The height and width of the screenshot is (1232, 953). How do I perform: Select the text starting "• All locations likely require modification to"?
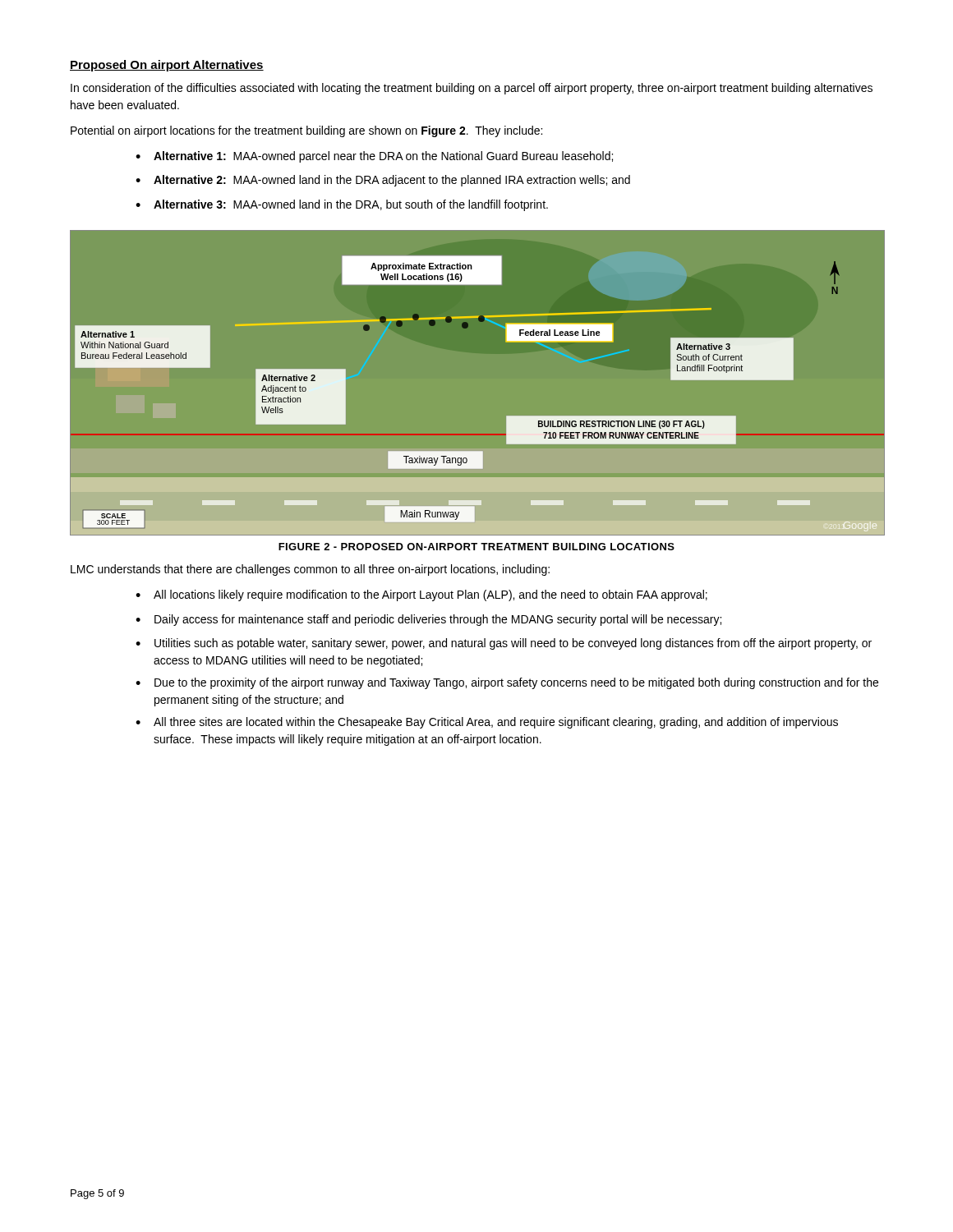click(x=422, y=596)
